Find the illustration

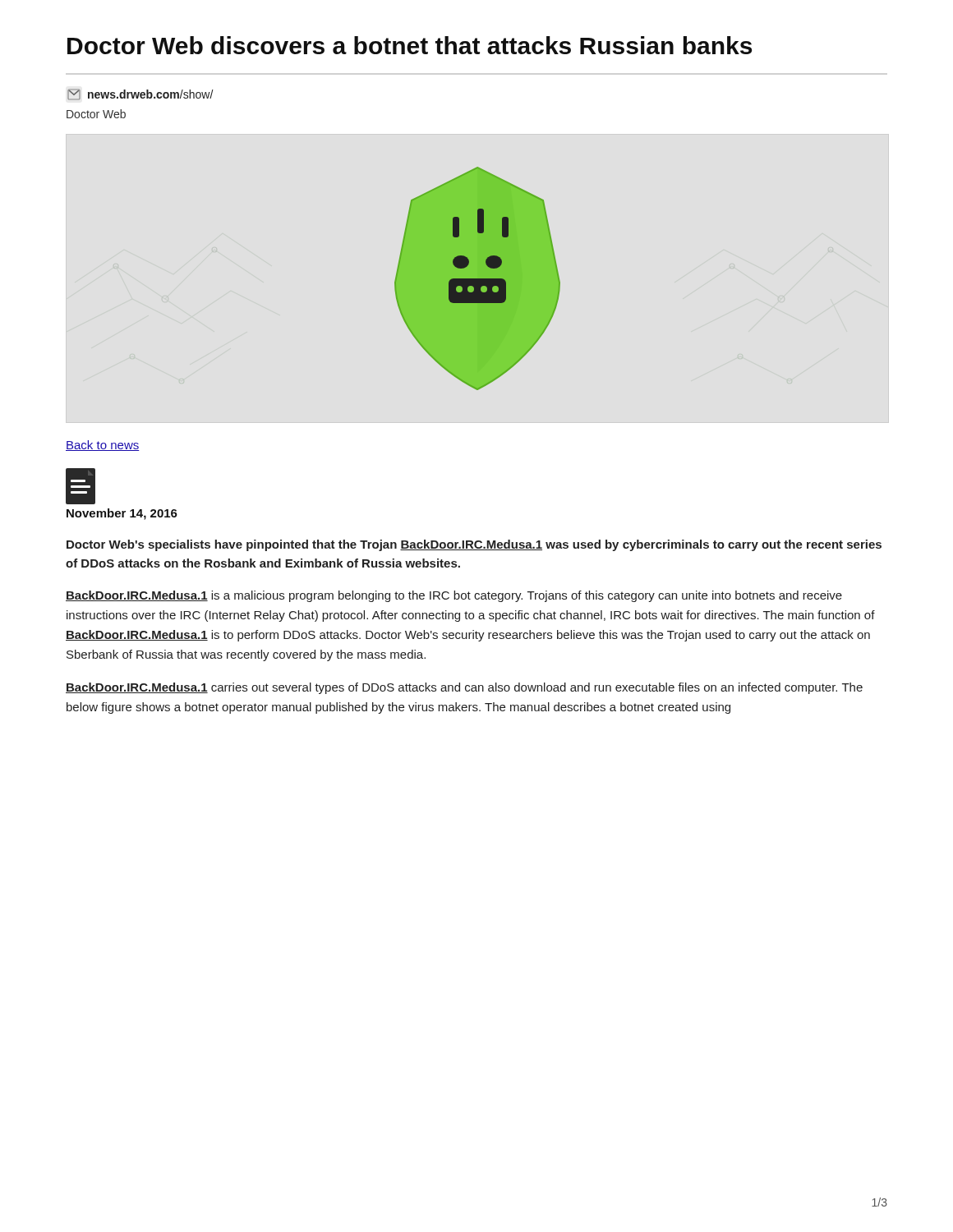tap(476, 278)
